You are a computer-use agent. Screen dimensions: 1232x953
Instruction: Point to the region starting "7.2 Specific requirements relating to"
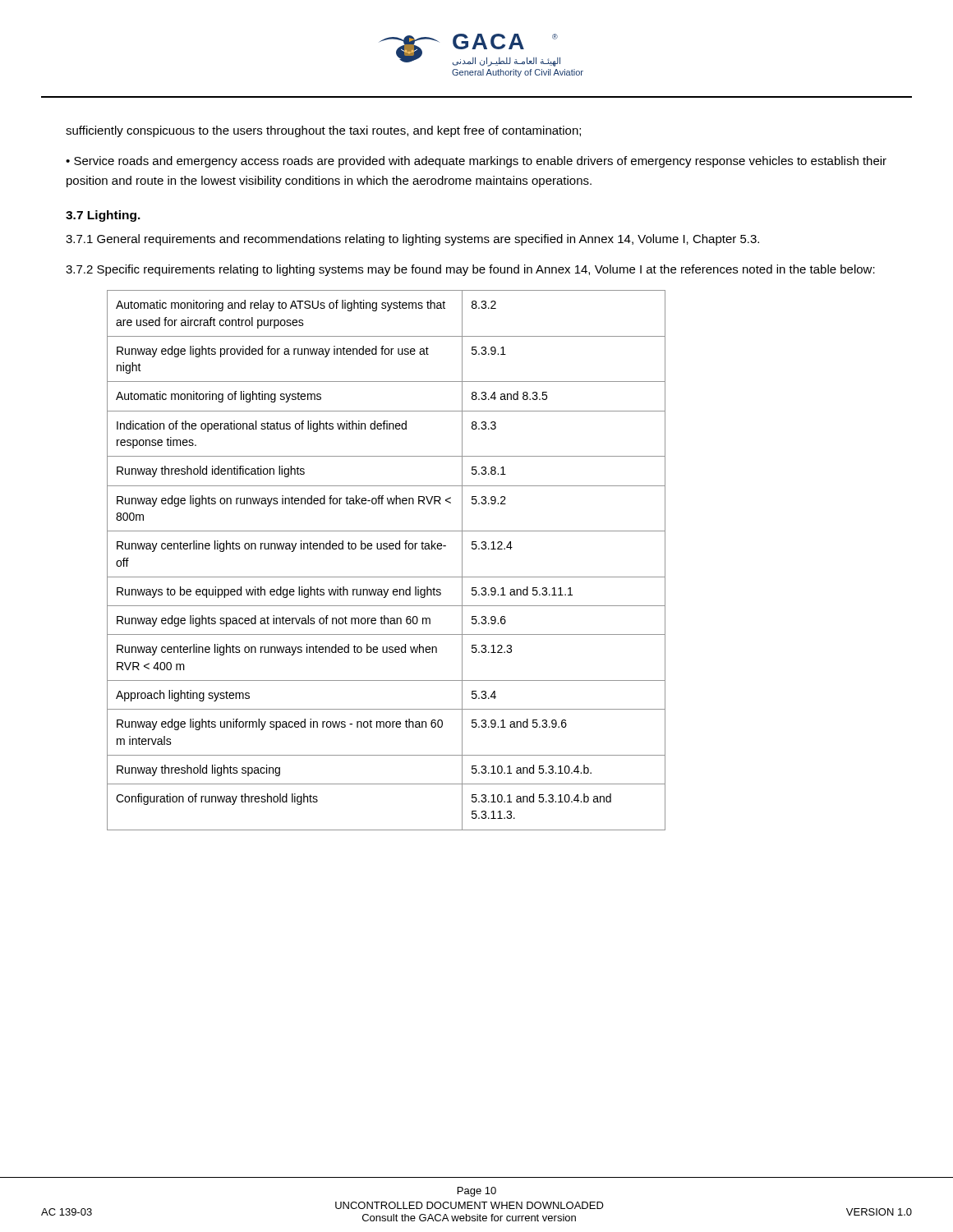coord(471,269)
